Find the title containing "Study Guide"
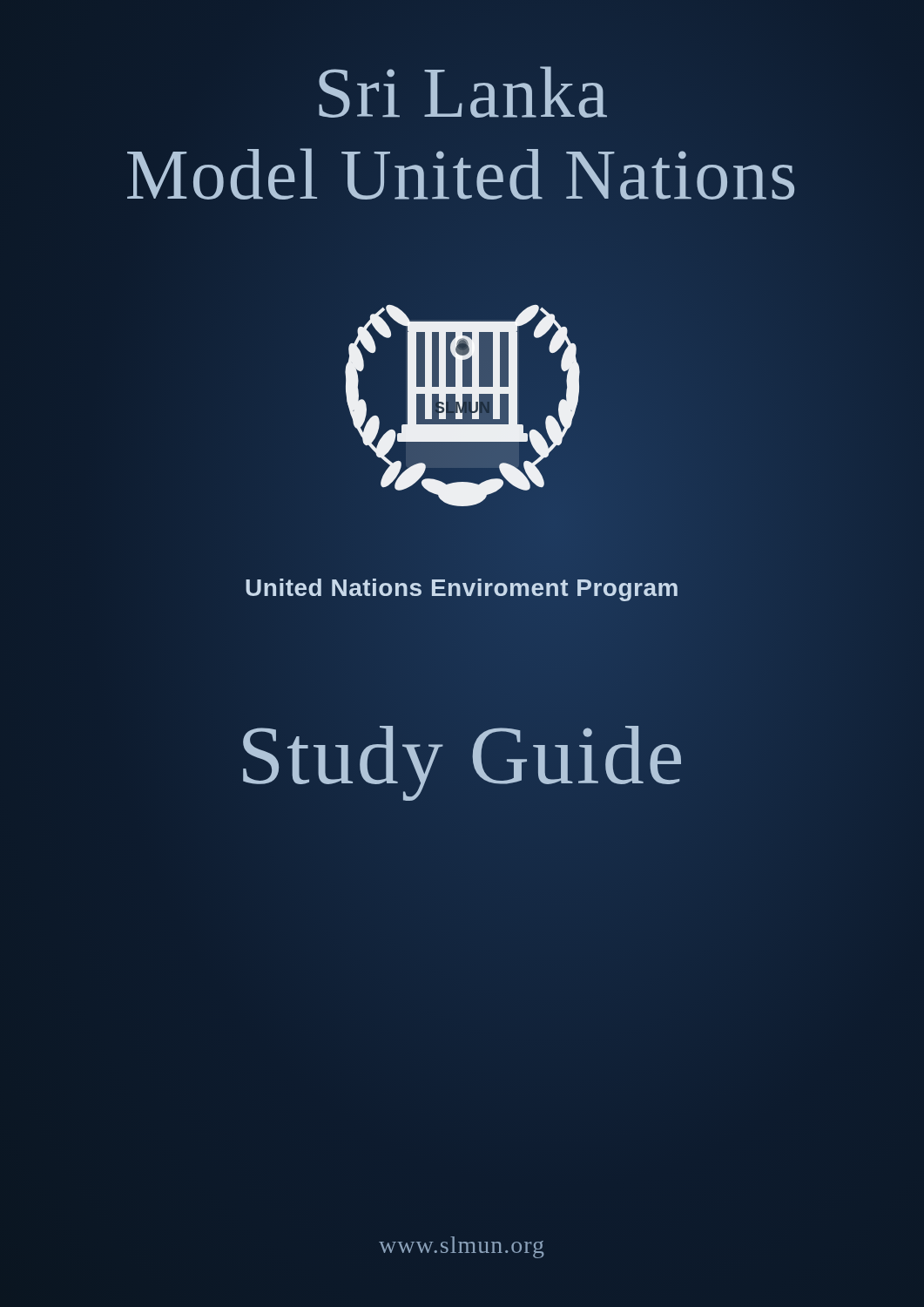Screen dimensions: 1307x924 click(462, 755)
